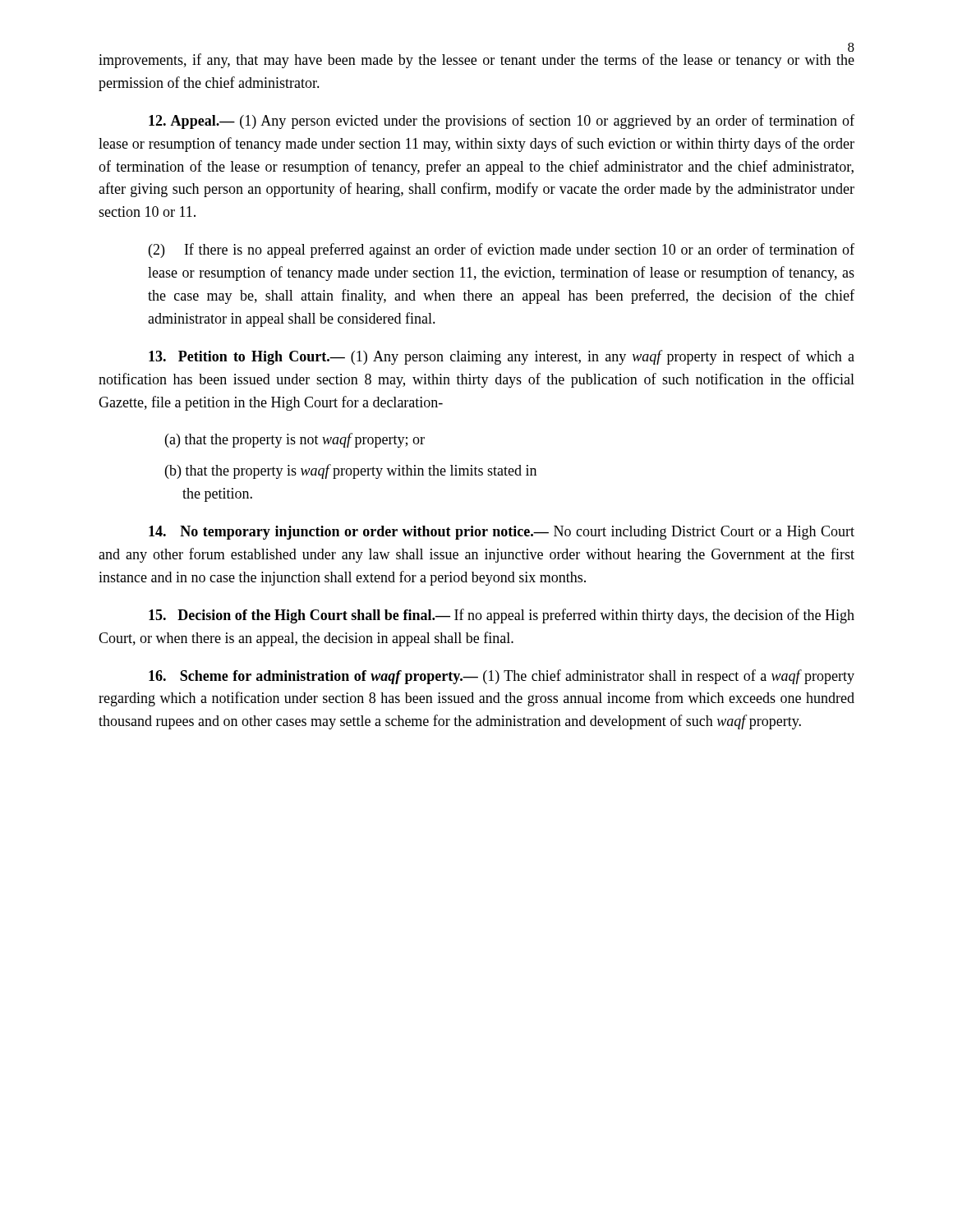
Task: Click on the text block containing "No temporary injunction or order without"
Action: click(x=476, y=554)
